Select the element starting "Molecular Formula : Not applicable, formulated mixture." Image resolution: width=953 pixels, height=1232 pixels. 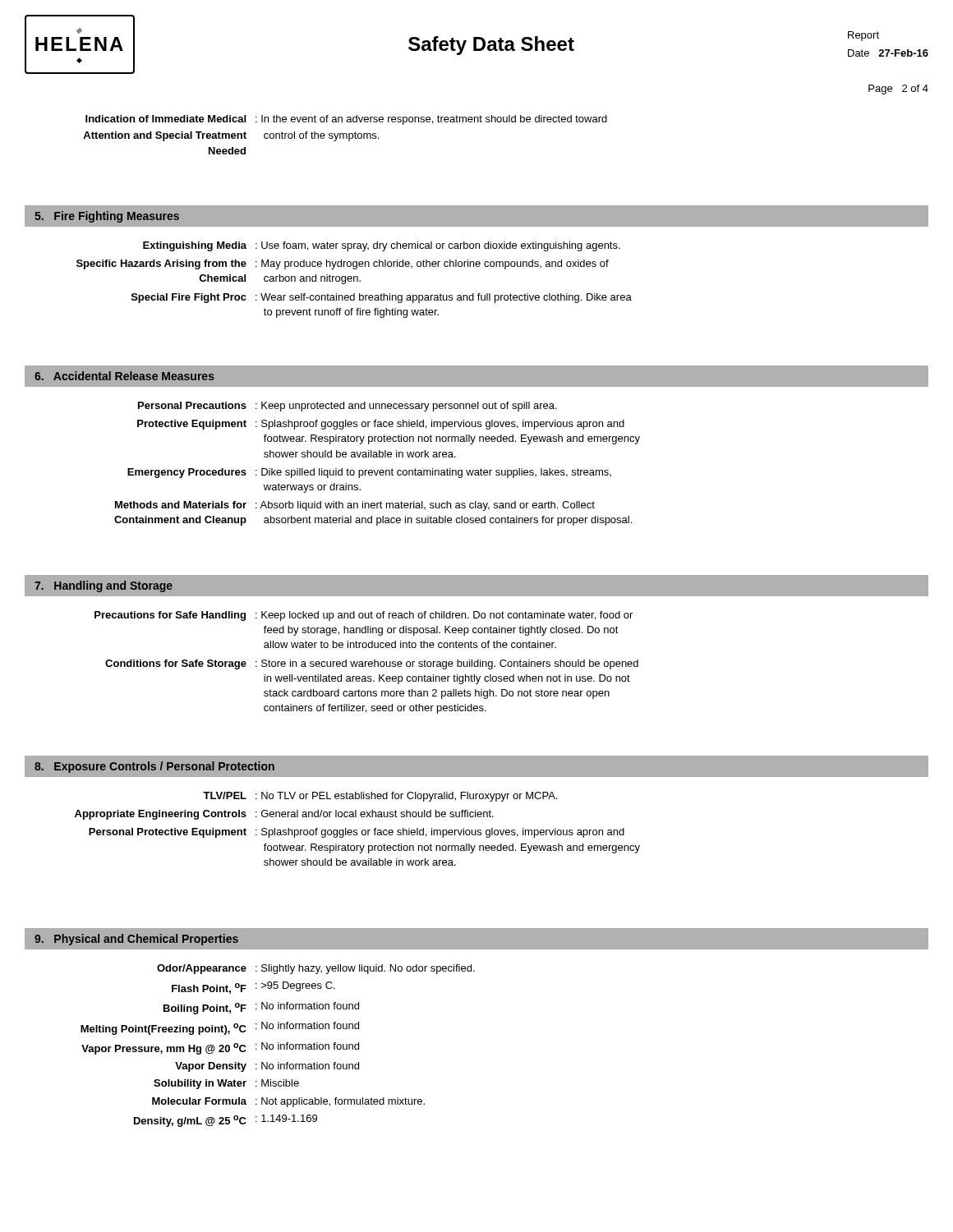click(x=288, y=1102)
